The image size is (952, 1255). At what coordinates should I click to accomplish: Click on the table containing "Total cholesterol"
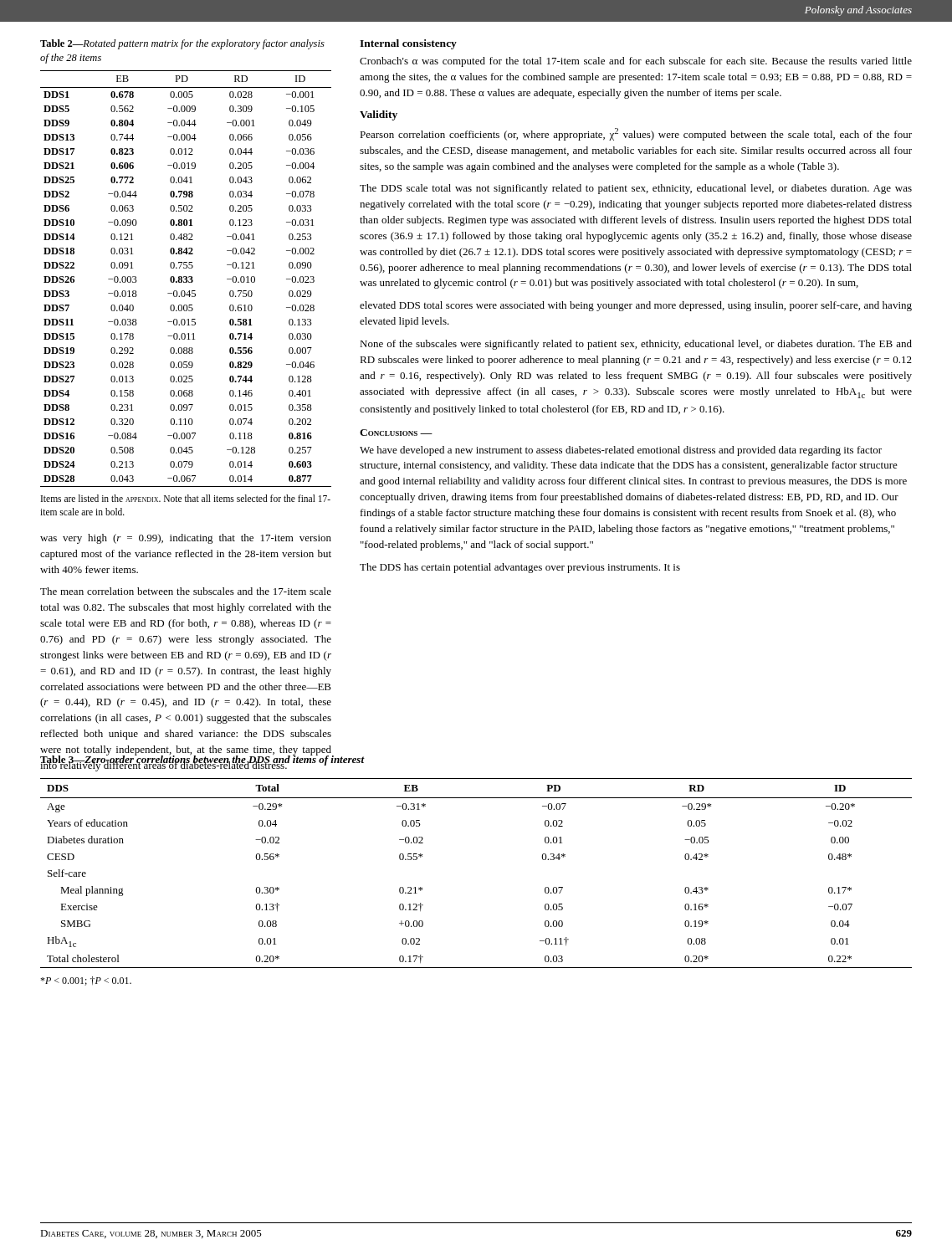[476, 873]
